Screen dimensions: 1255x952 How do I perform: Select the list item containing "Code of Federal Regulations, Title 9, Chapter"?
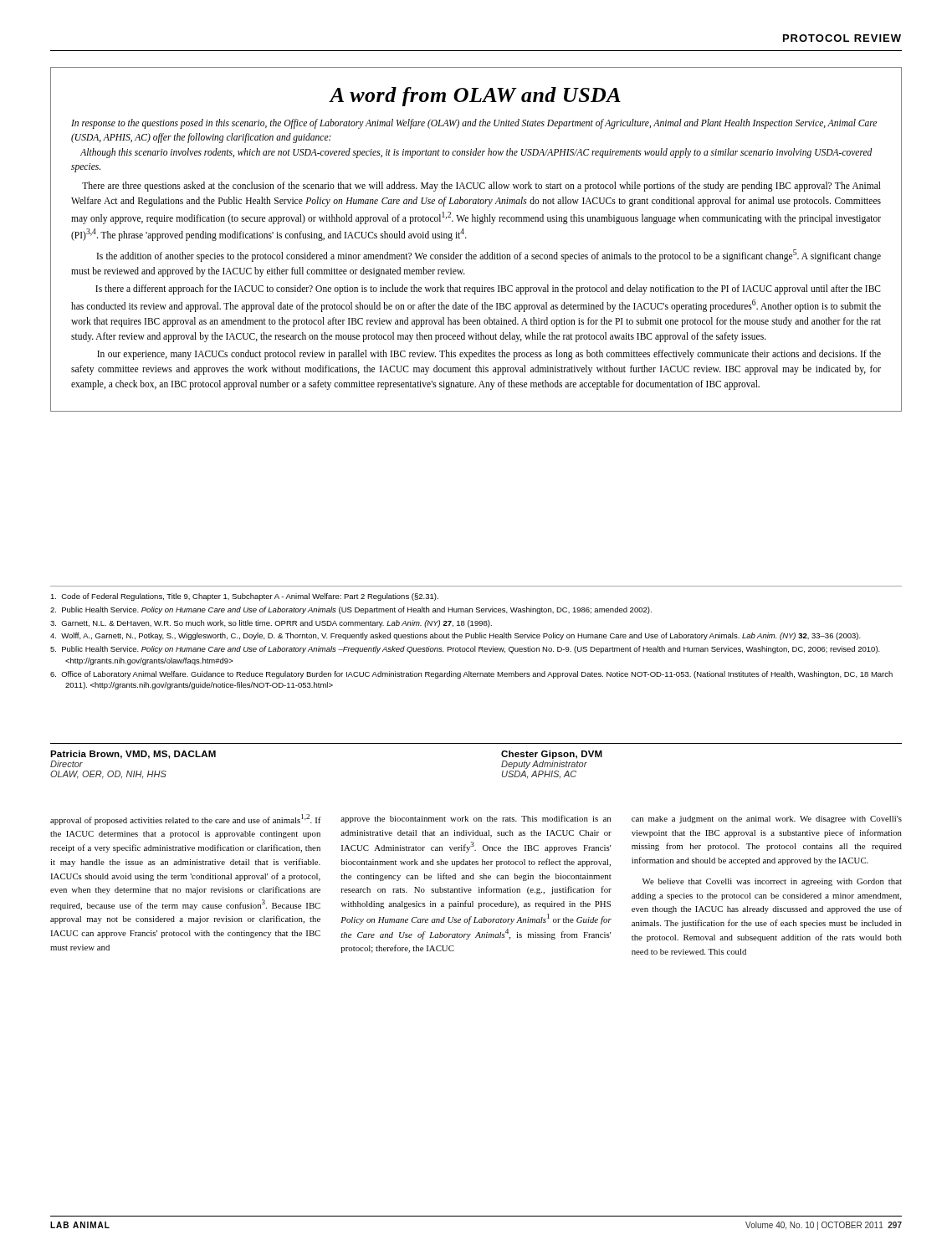click(244, 596)
